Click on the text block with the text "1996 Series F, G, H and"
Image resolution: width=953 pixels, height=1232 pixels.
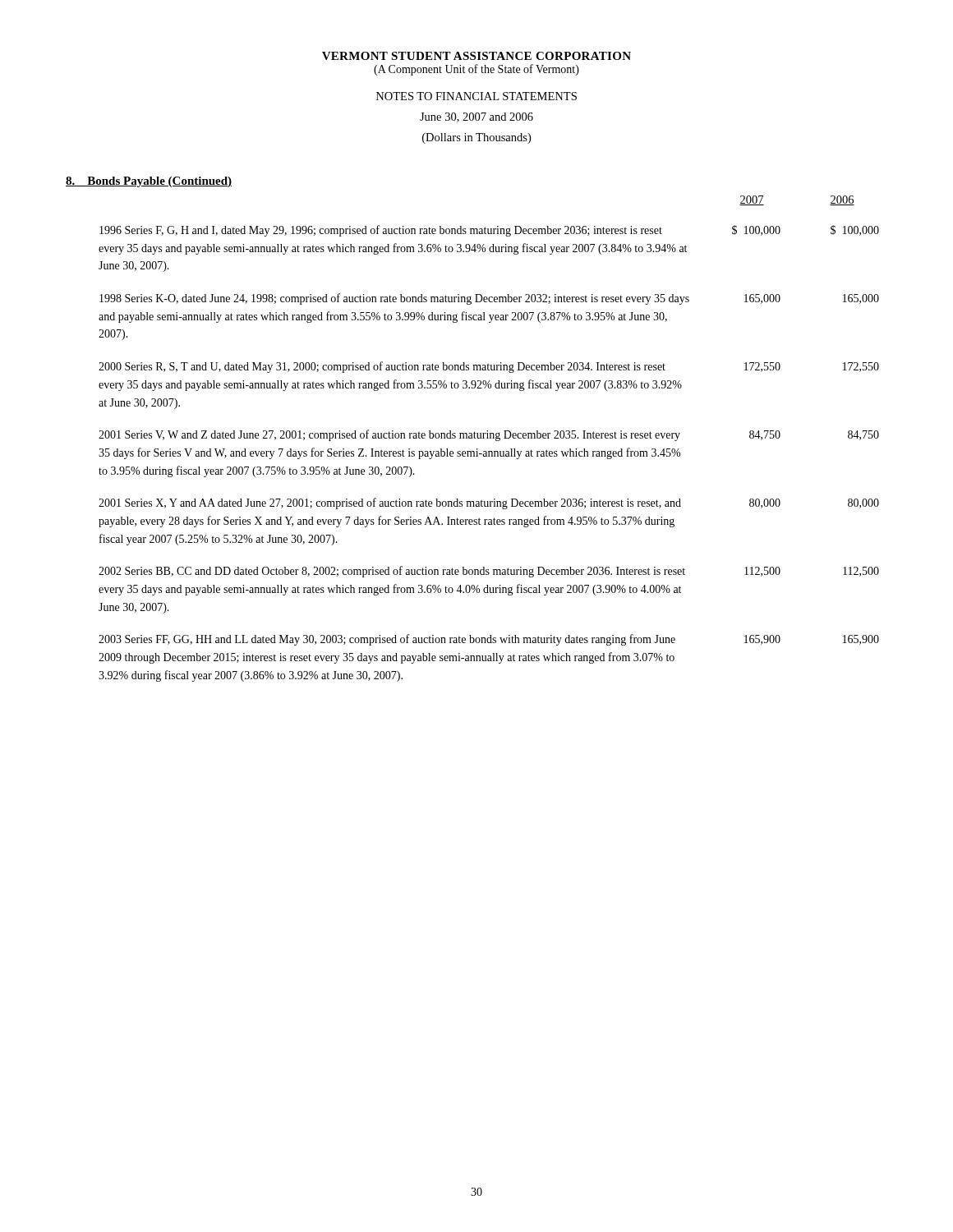pyautogui.click(x=476, y=453)
